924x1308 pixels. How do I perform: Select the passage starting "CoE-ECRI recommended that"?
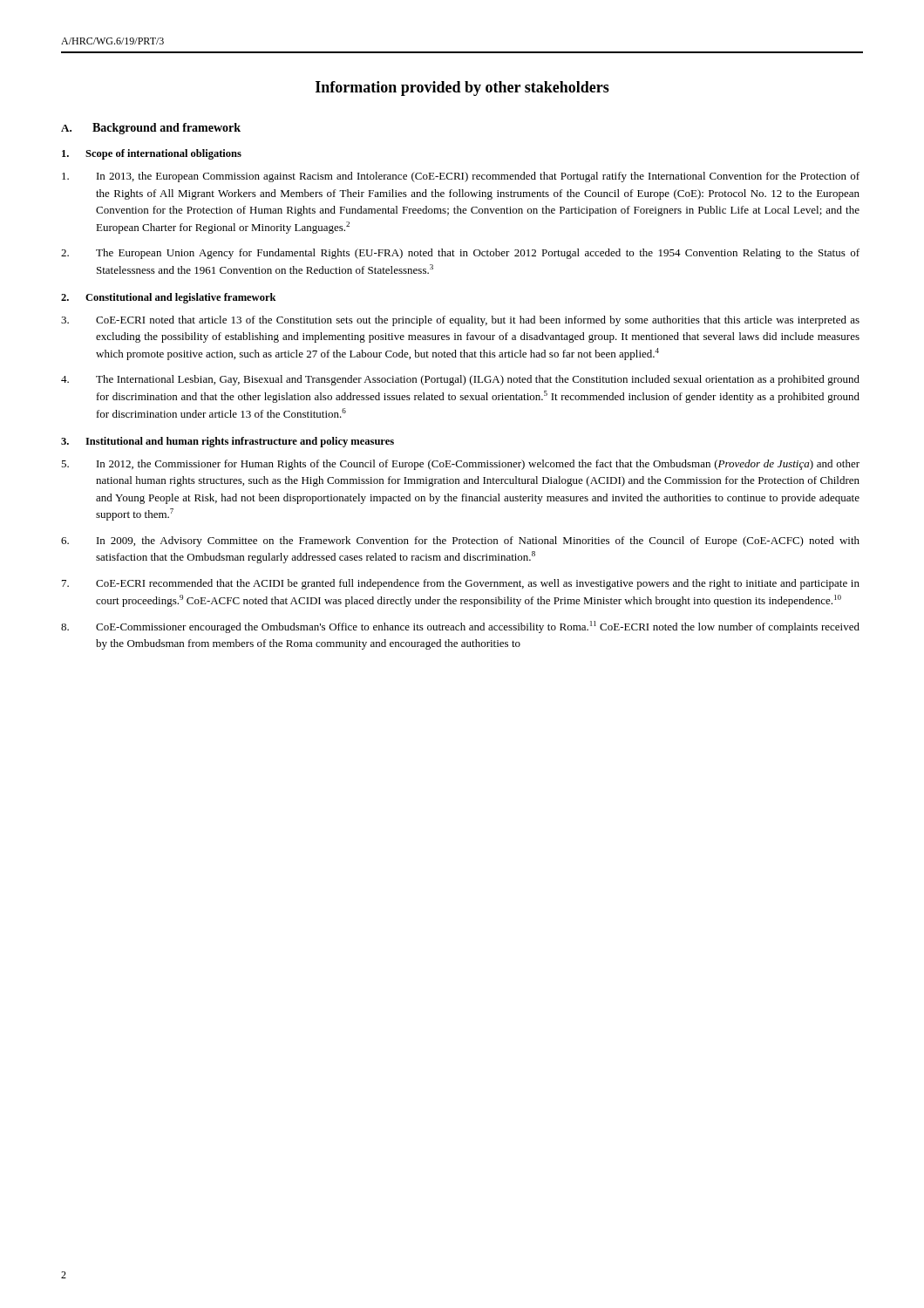460,592
